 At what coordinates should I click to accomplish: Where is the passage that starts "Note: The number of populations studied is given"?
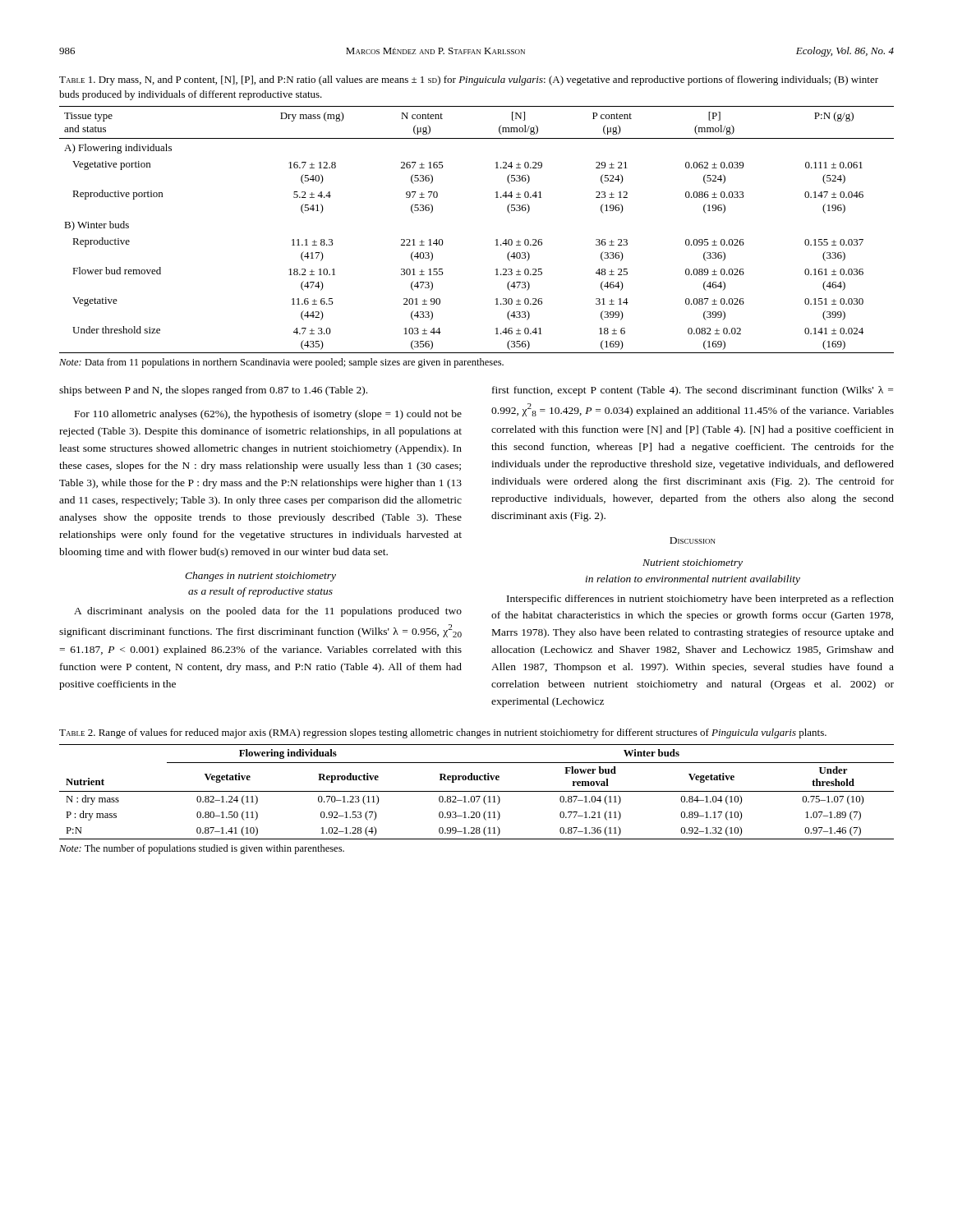pyautogui.click(x=202, y=849)
